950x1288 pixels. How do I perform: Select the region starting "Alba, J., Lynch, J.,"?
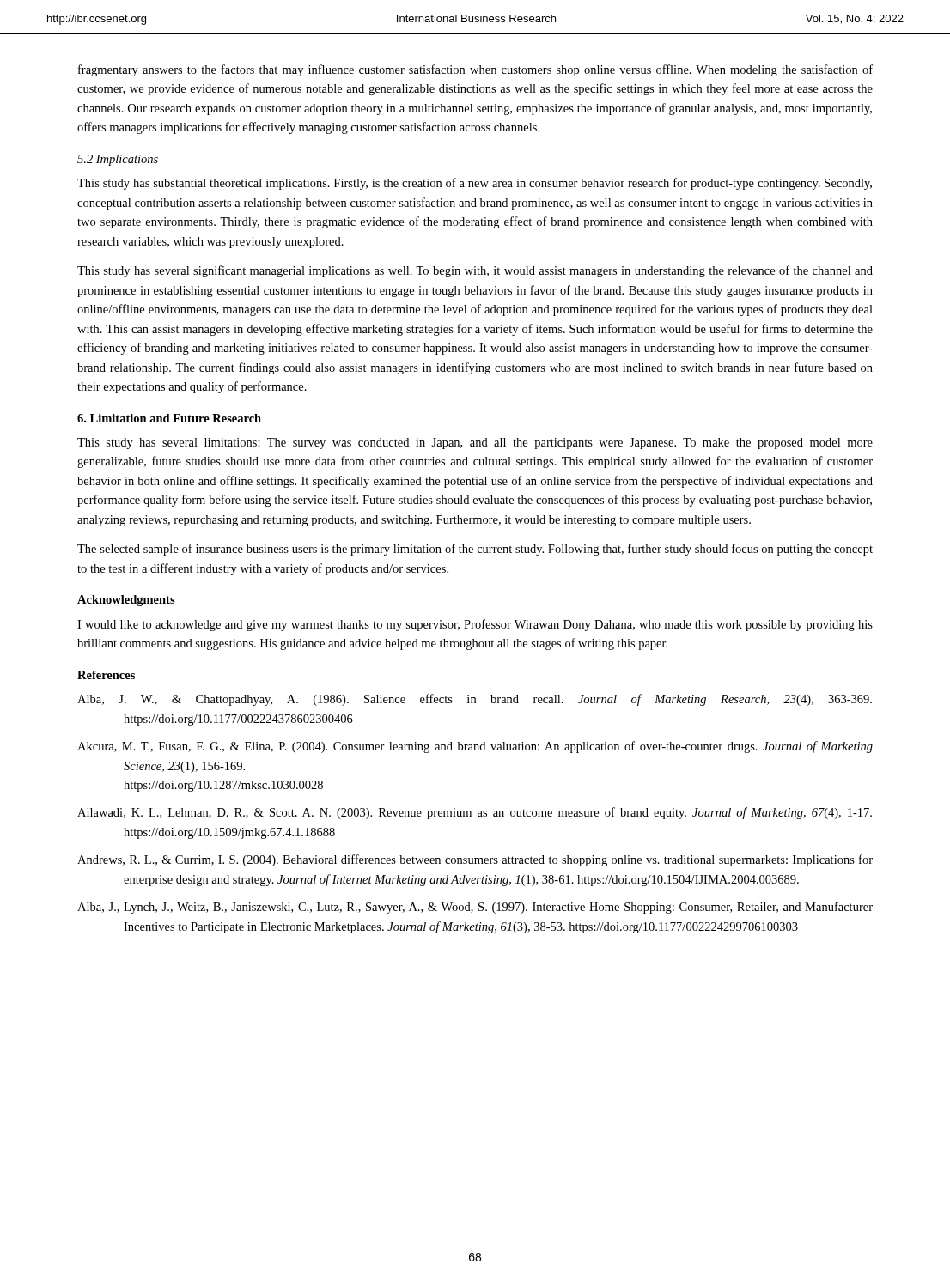click(475, 917)
